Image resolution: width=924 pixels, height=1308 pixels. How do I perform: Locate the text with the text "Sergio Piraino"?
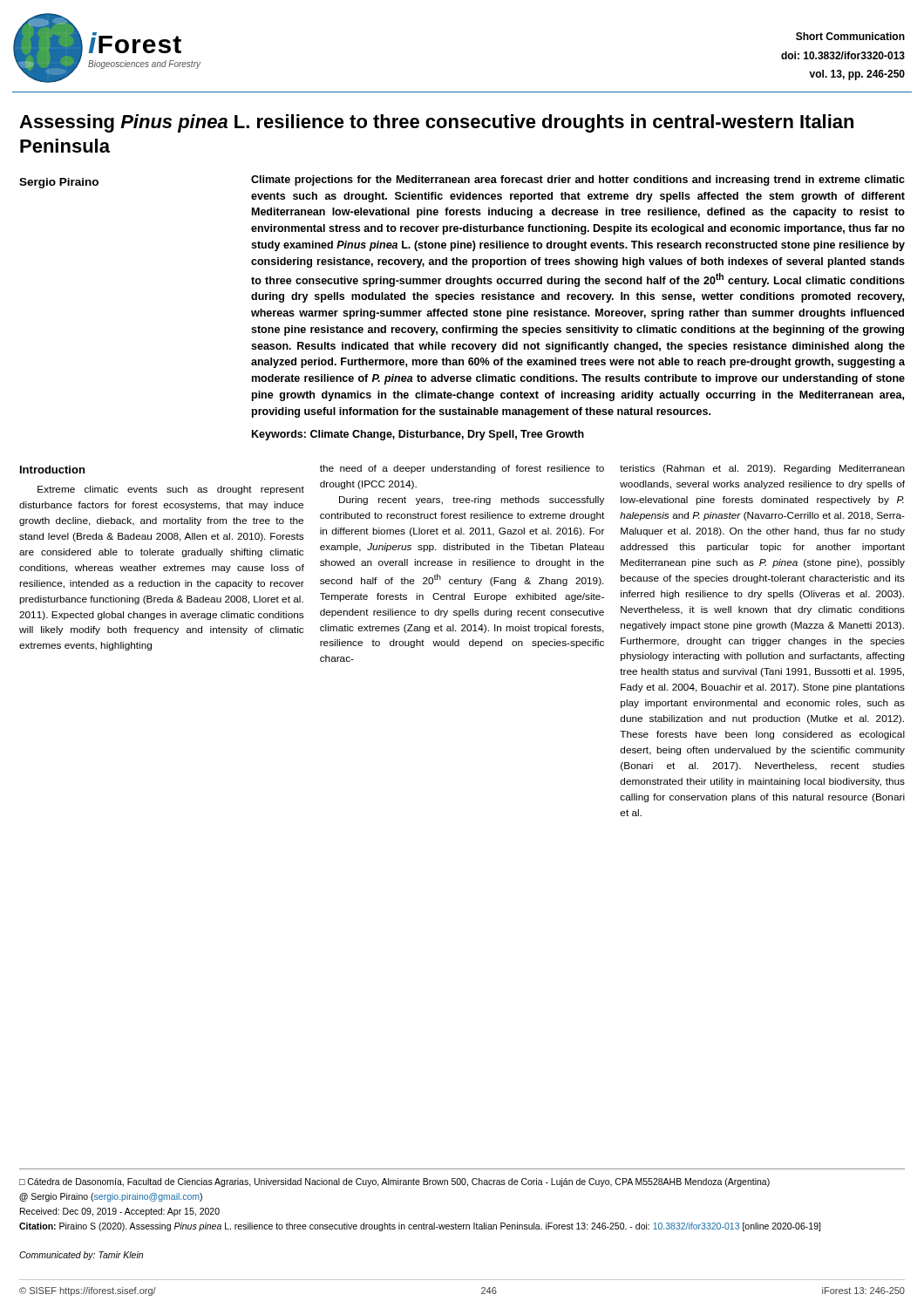coord(59,182)
